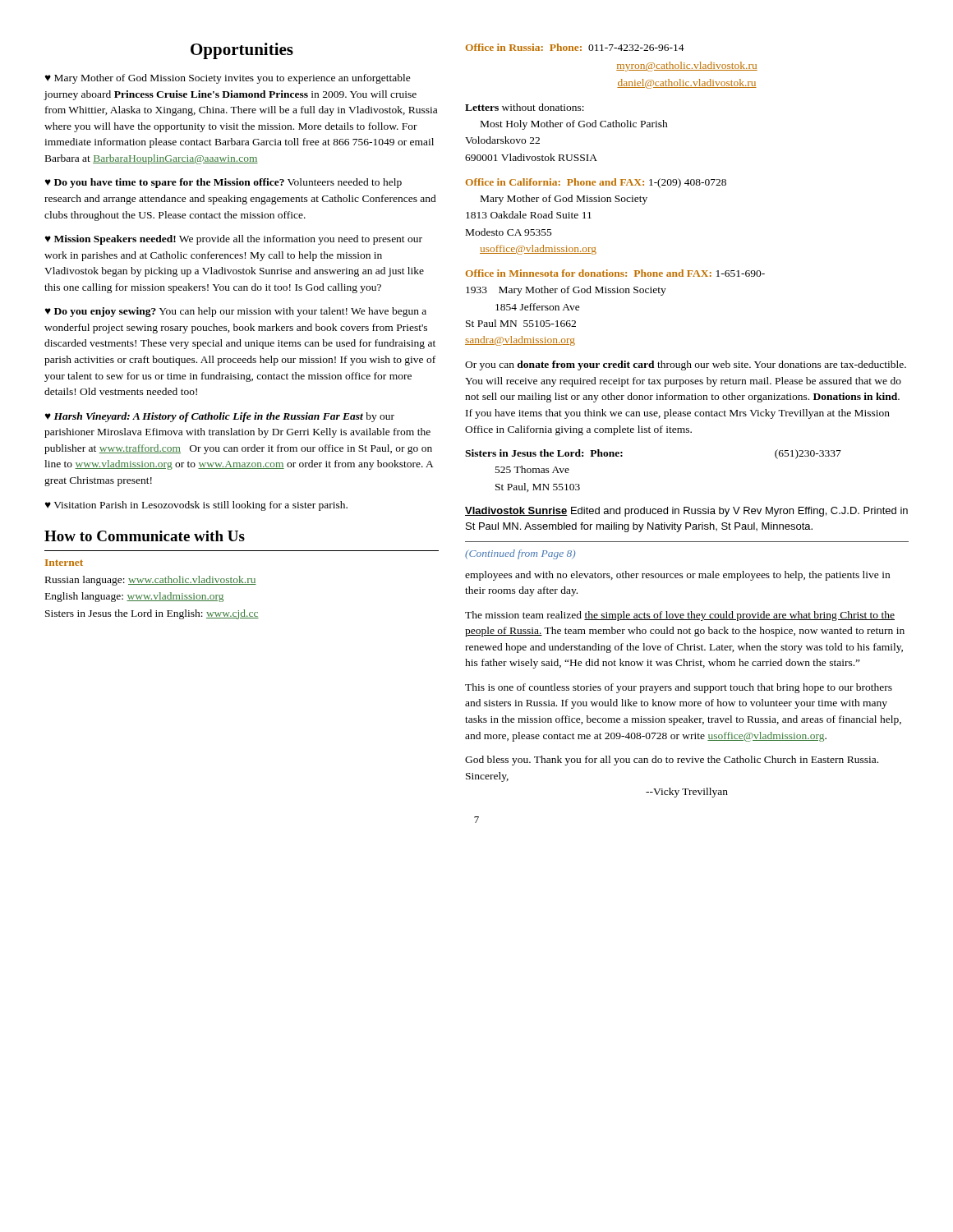The image size is (953, 1232).
Task: Locate the title that opens with "How to Communicate with"
Action: point(145,536)
